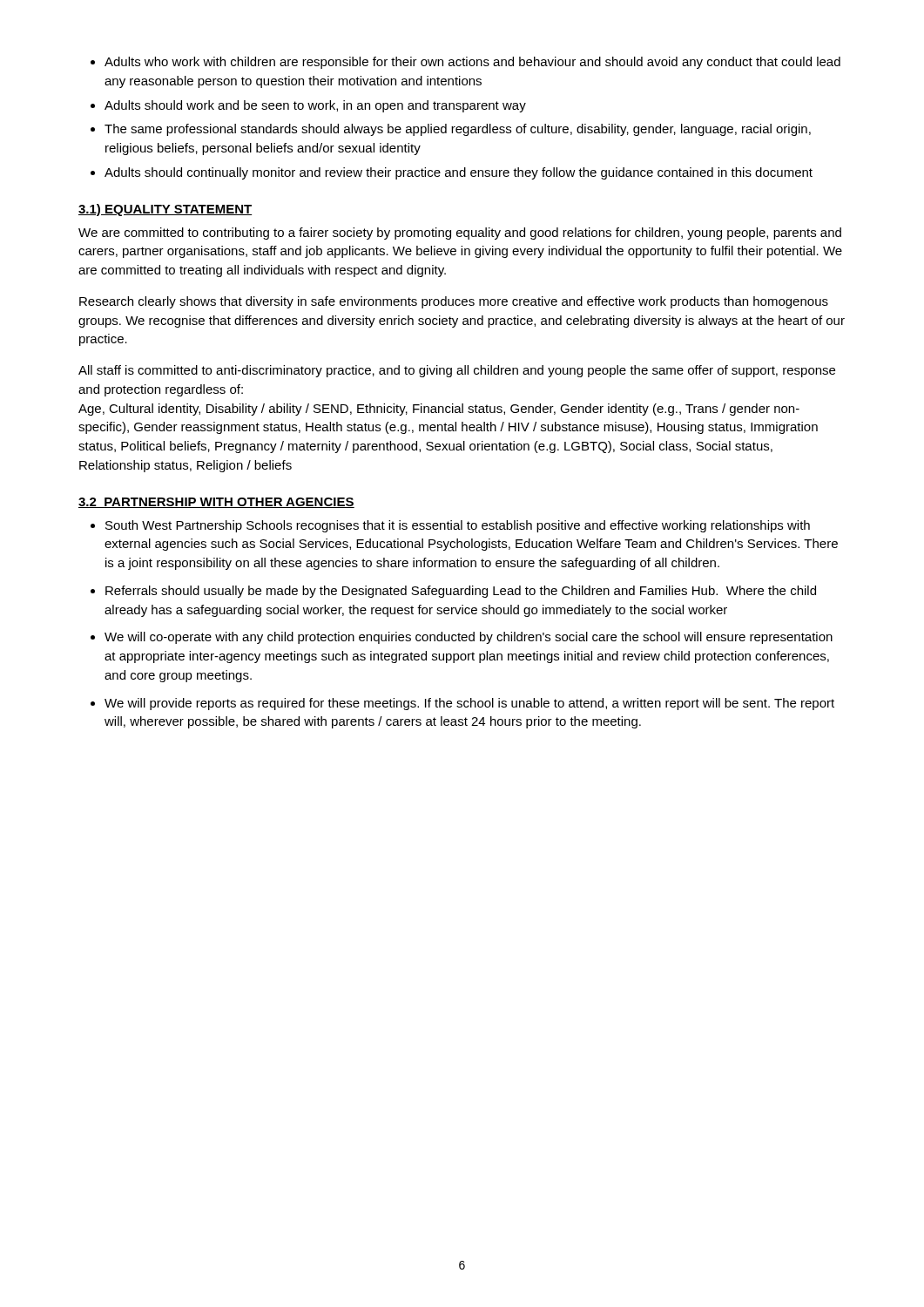Click on the block starting "3.1) EQUALITY STATEMENT"
Image resolution: width=924 pixels, height=1307 pixels.
click(165, 208)
